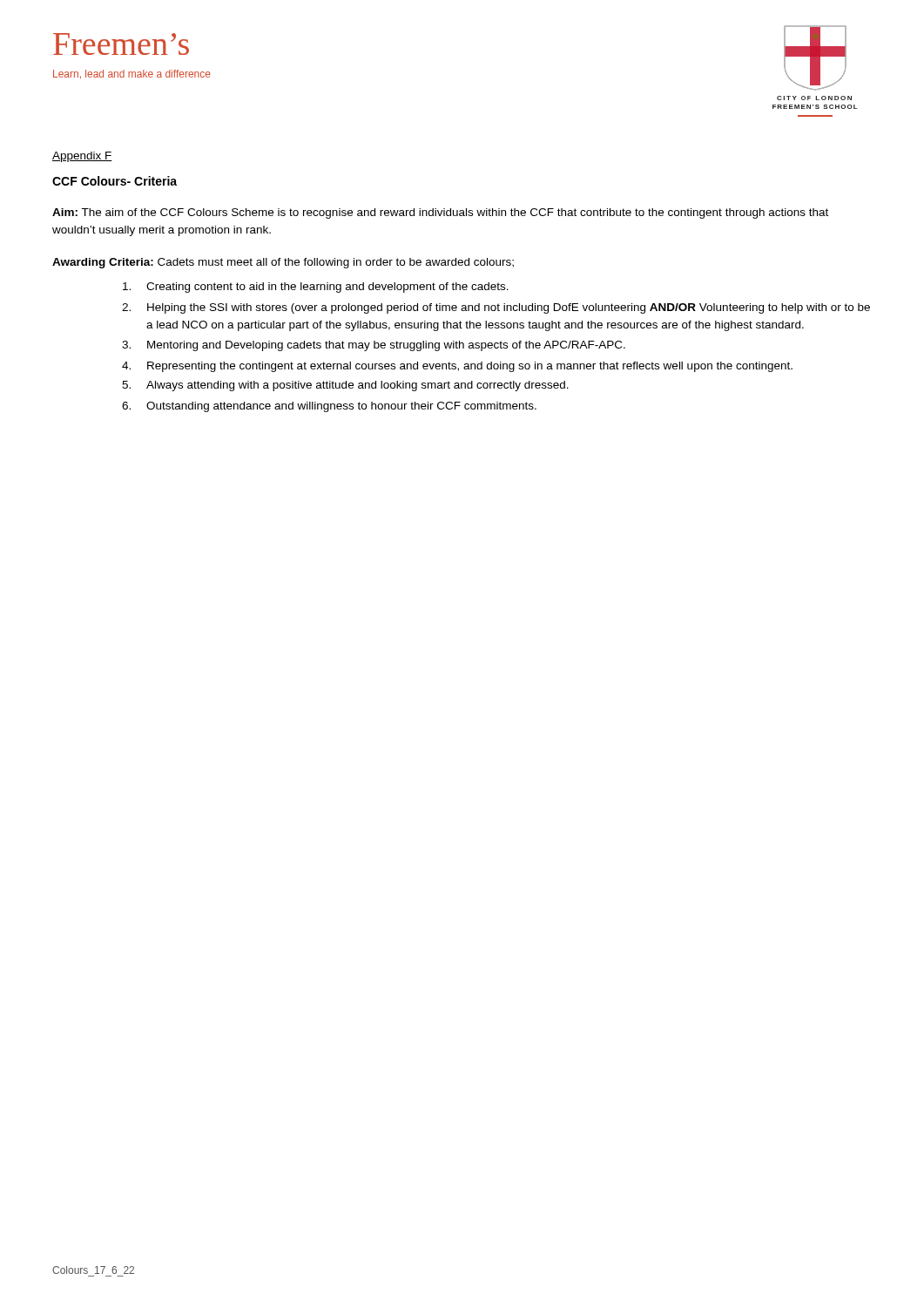Click on the text block that reads "Awarding Criteria: Cadets must meet all"
Image resolution: width=924 pixels, height=1307 pixels.
coord(462,262)
